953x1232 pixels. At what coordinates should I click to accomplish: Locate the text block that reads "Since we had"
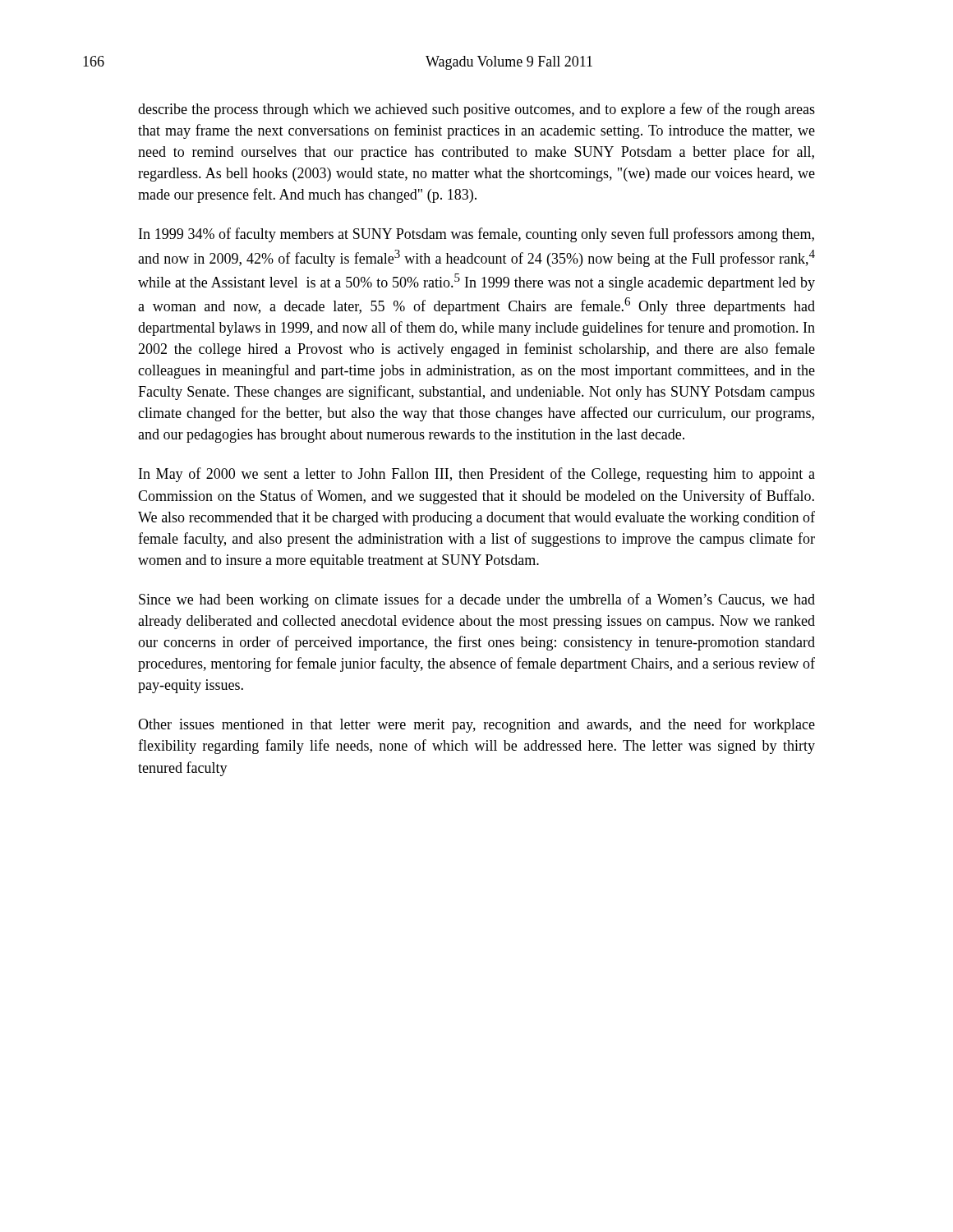(476, 642)
